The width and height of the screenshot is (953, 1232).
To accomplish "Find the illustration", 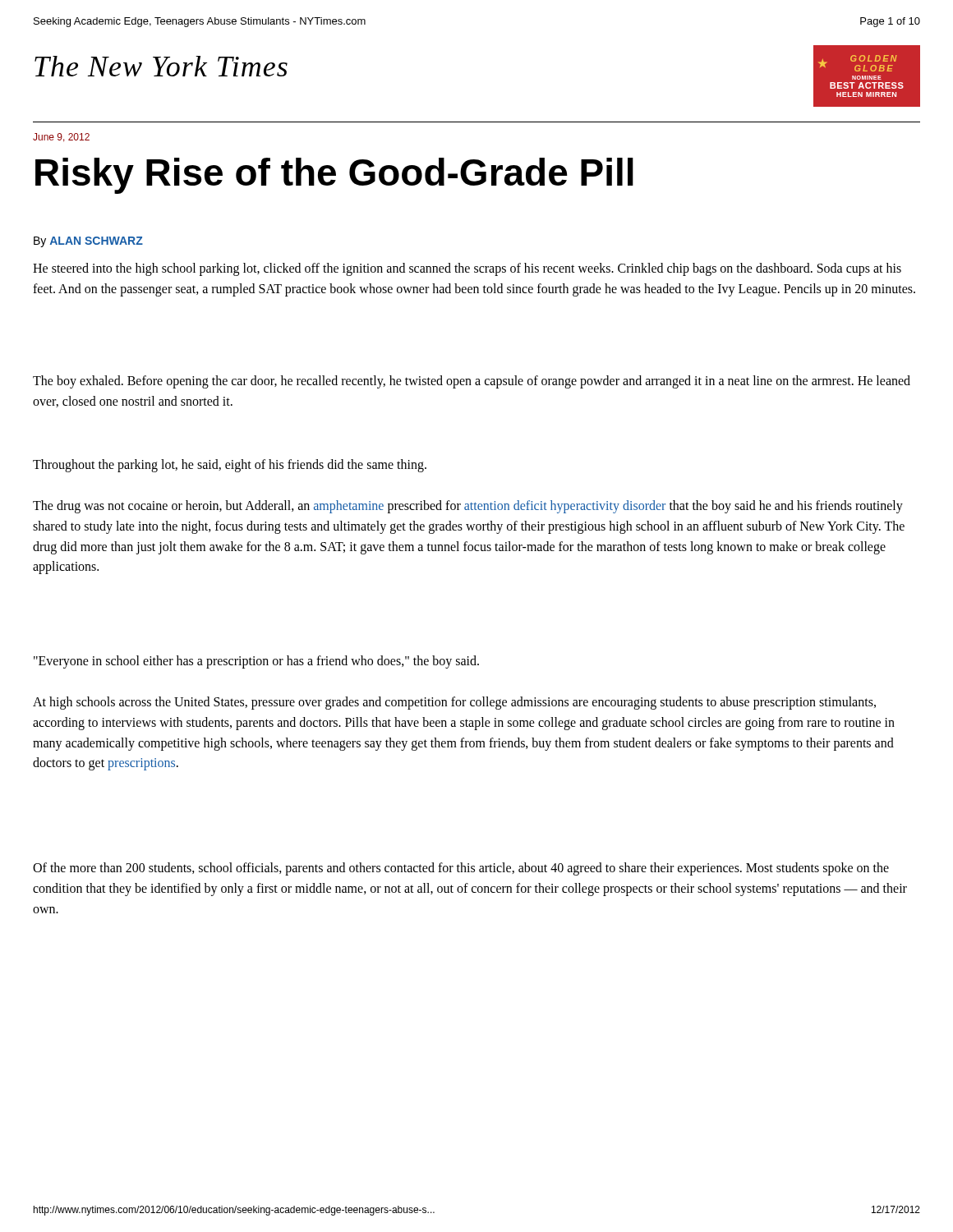I will [x=867, y=76].
